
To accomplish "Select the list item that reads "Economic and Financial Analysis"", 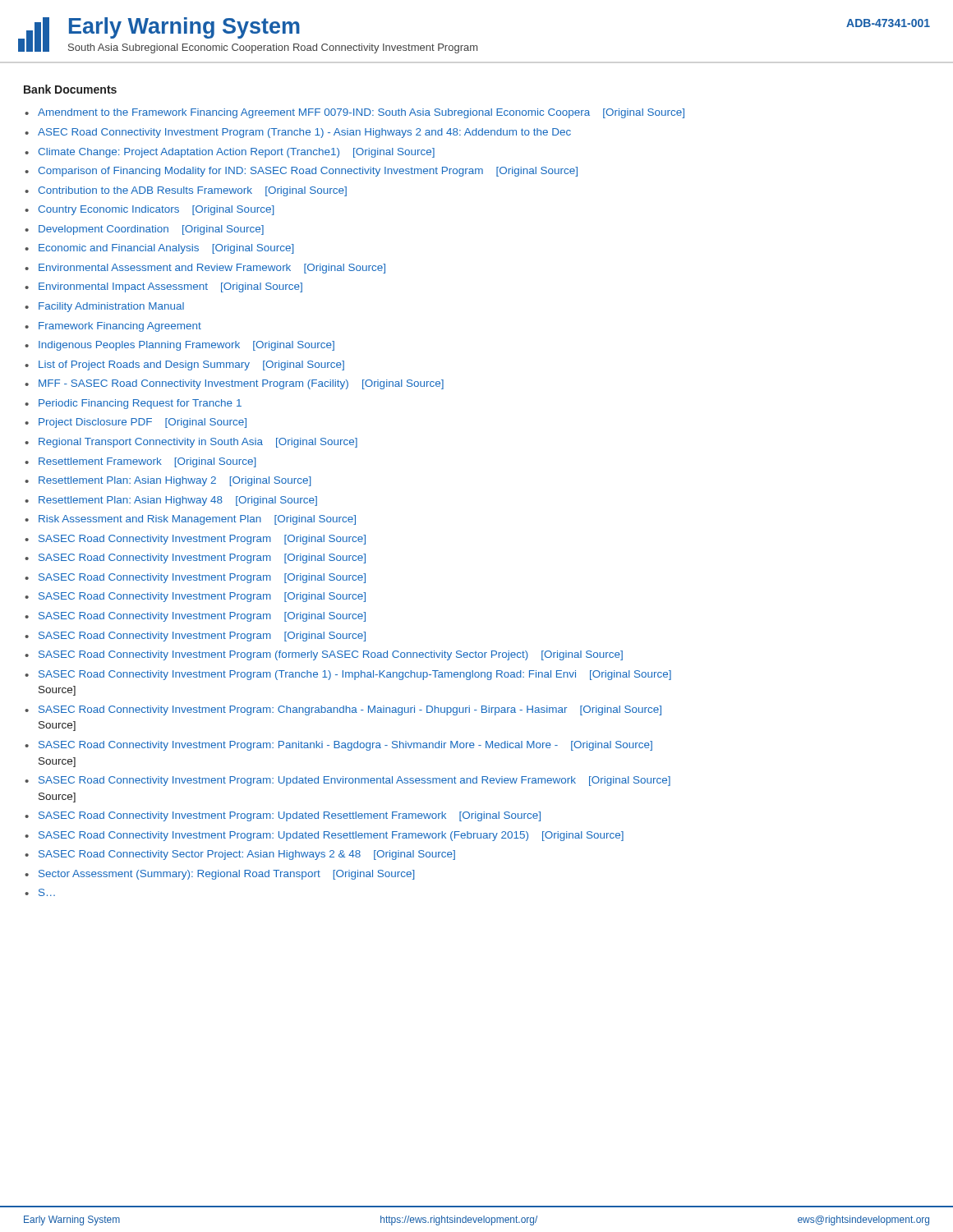I will [166, 248].
